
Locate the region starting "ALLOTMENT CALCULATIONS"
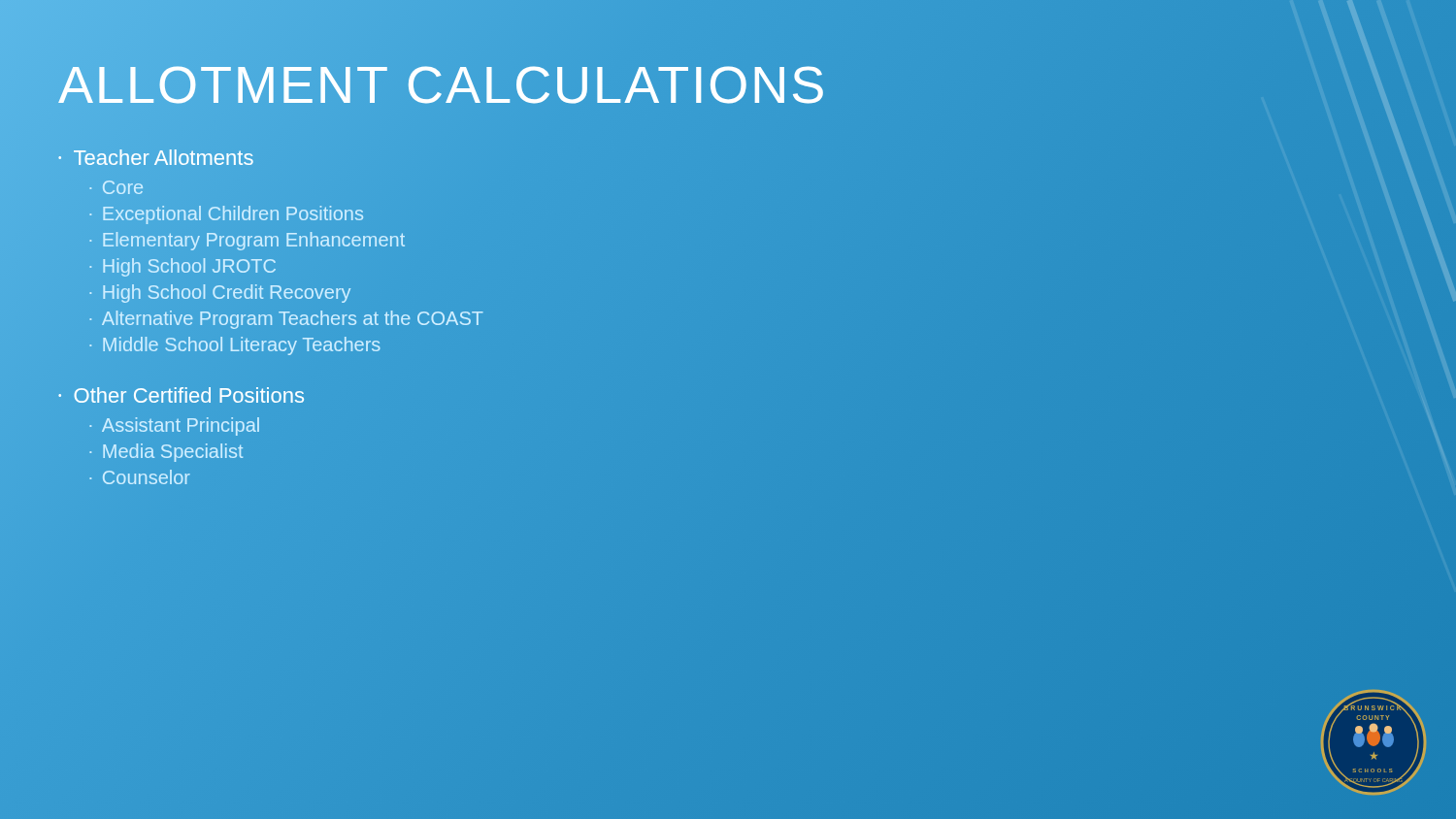tap(443, 84)
